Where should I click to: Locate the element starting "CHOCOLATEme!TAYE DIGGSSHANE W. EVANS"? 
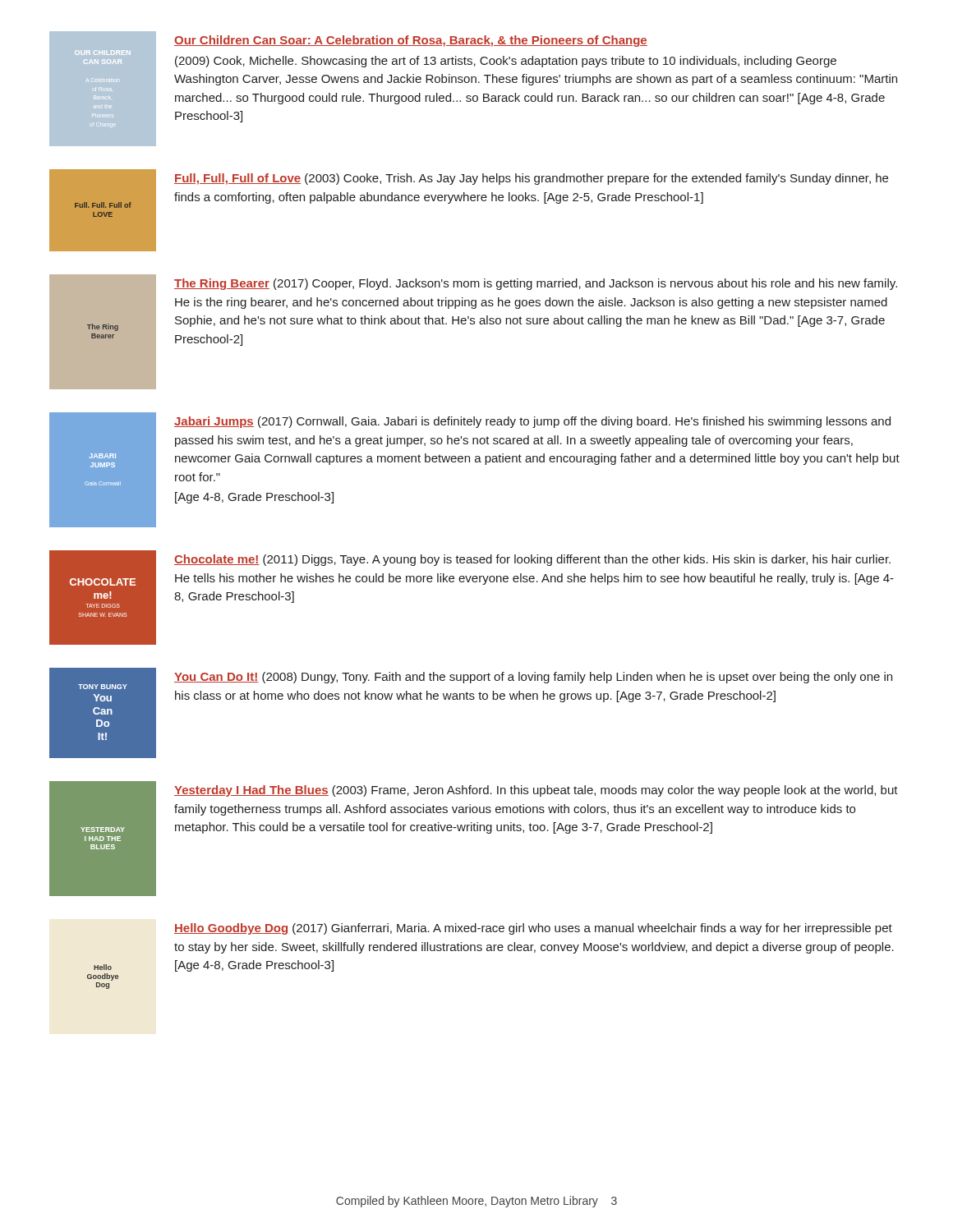coord(476,598)
